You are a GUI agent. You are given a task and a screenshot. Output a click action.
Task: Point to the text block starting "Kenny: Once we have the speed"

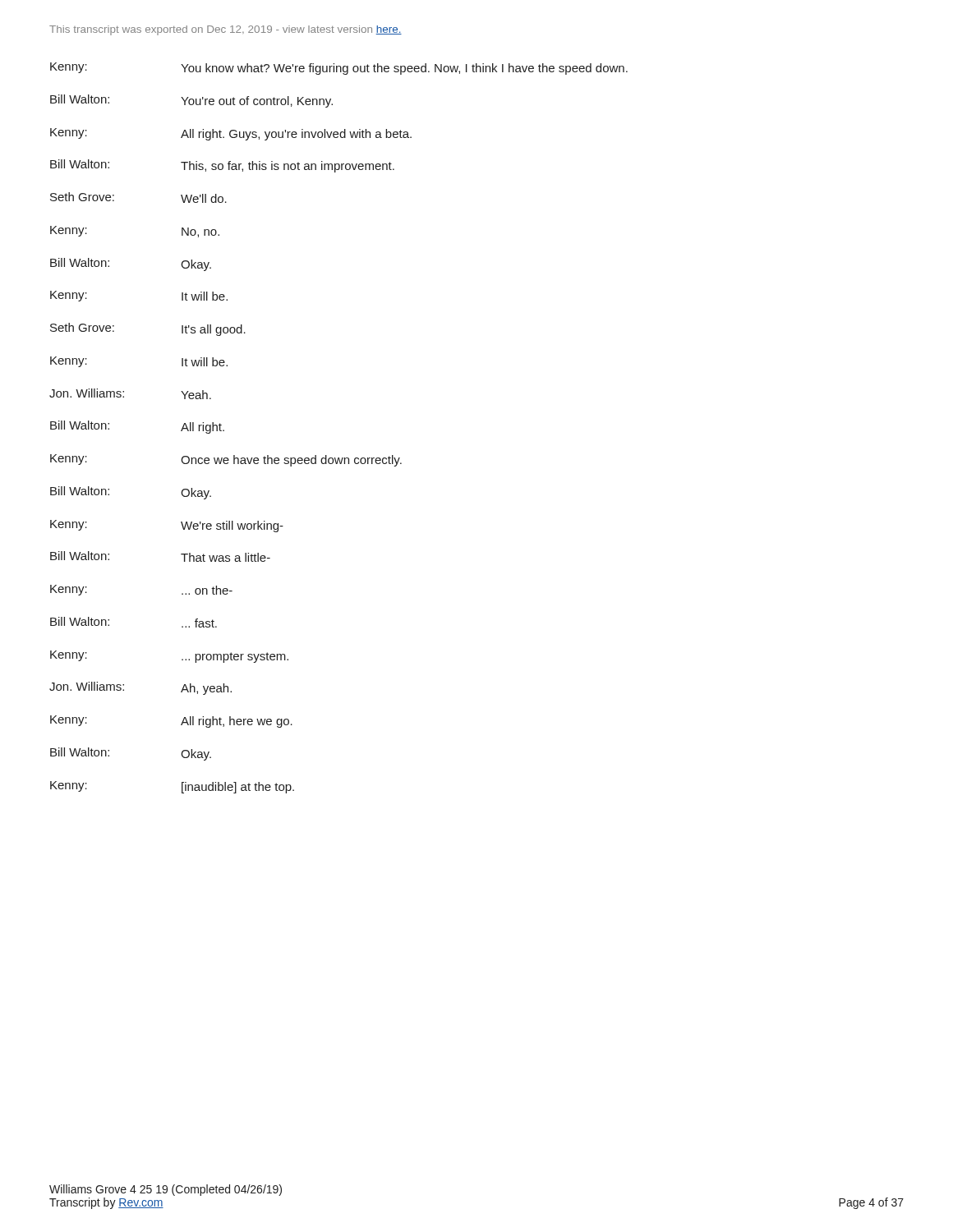point(226,460)
